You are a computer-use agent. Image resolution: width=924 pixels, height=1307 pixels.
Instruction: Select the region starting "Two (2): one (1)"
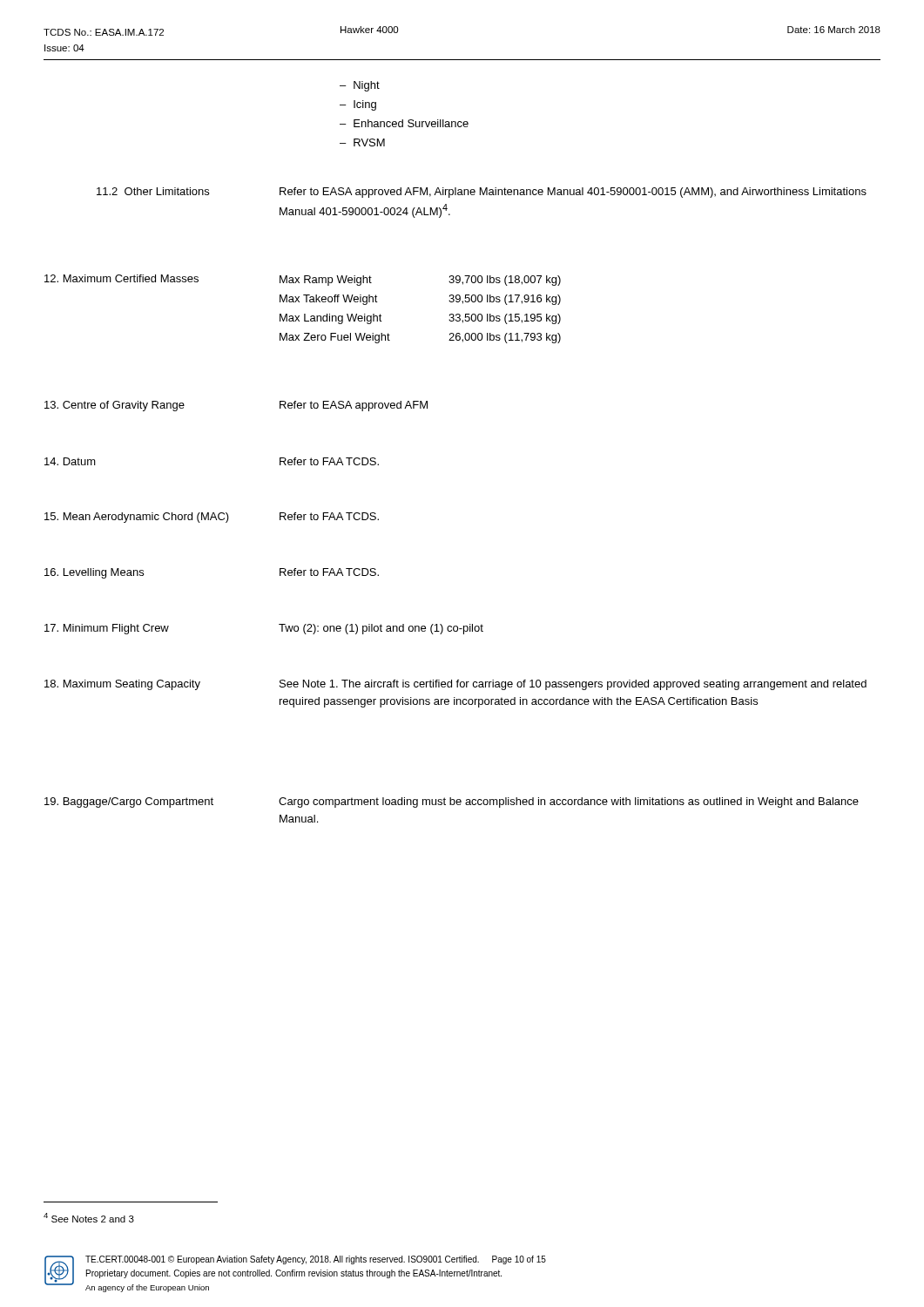[x=381, y=628]
